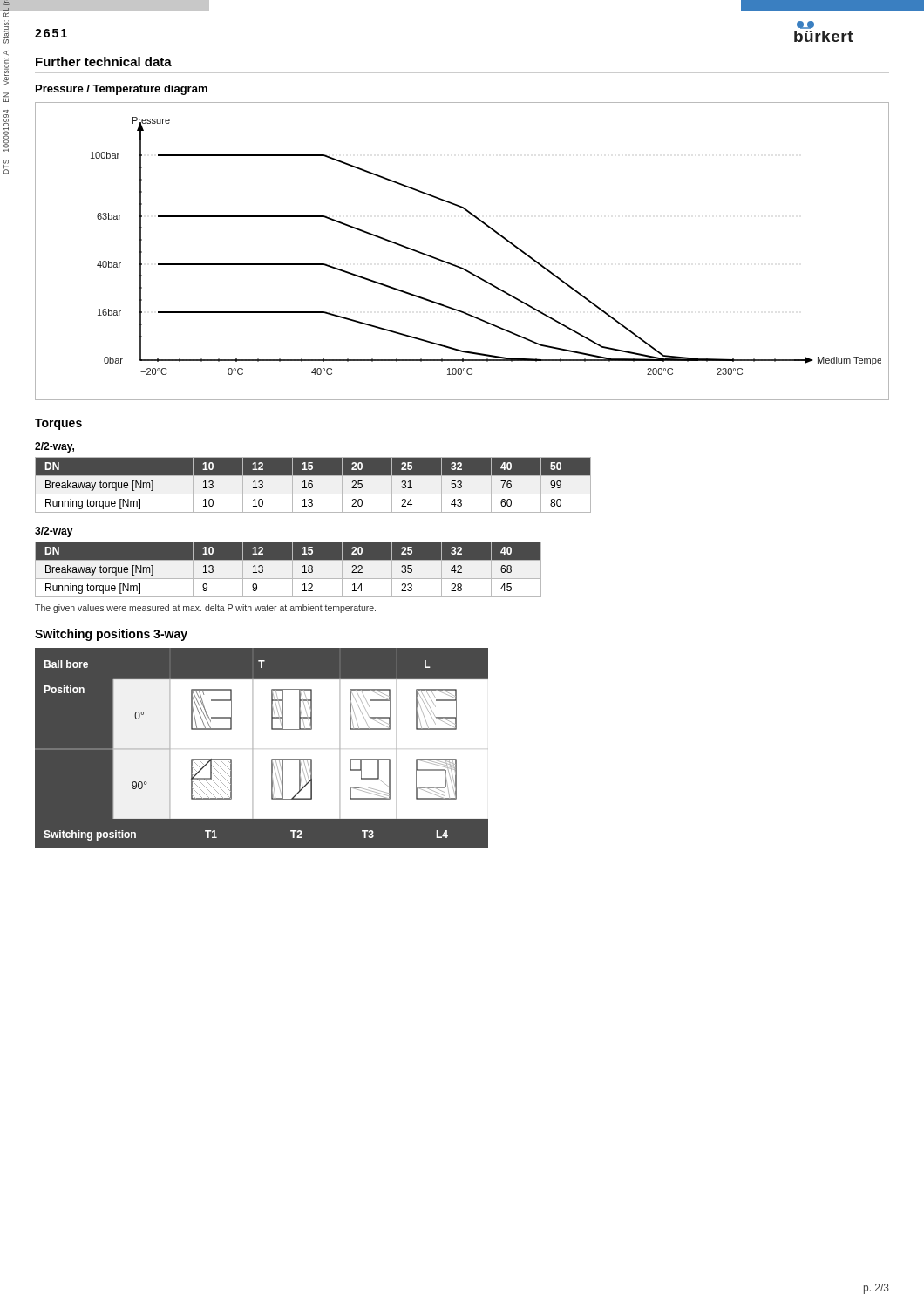Find the section header containing "Pressure / Temperature diagram"
924x1308 pixels.
pyautogui.click(x=121, y=89)
